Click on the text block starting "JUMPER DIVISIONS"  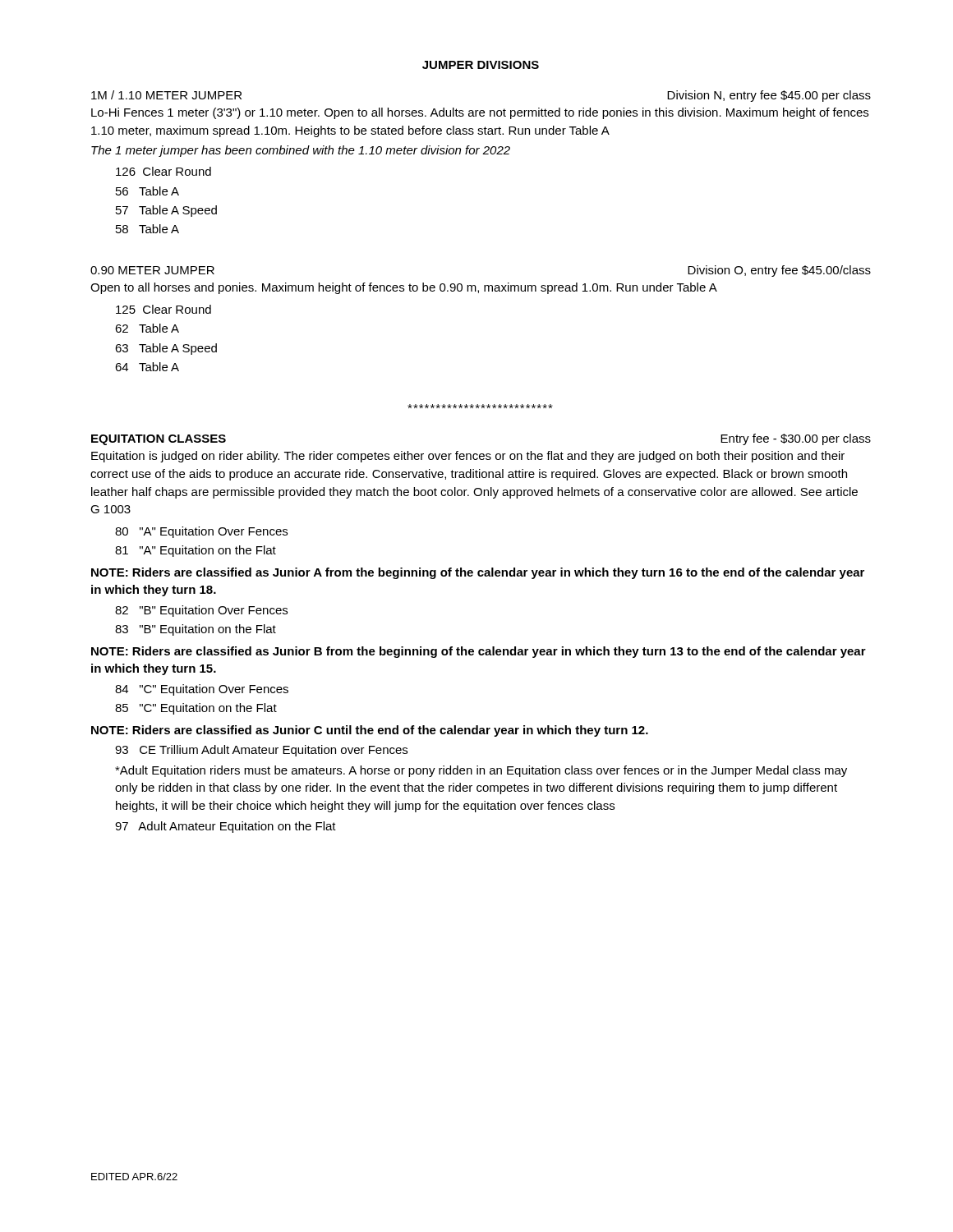pyautogui.click(x=481, y=64)
